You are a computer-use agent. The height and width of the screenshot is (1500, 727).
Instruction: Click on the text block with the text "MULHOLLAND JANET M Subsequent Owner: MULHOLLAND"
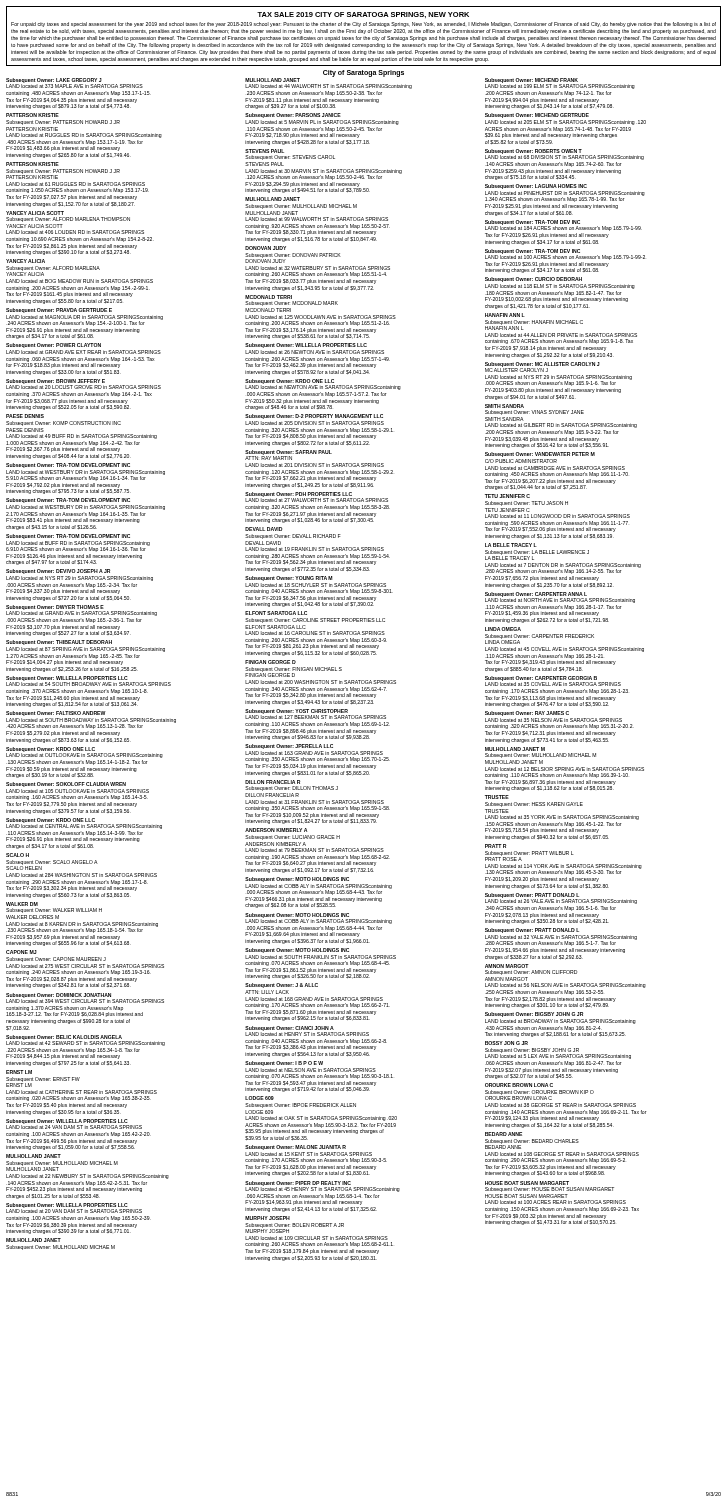tap(565, 769)
